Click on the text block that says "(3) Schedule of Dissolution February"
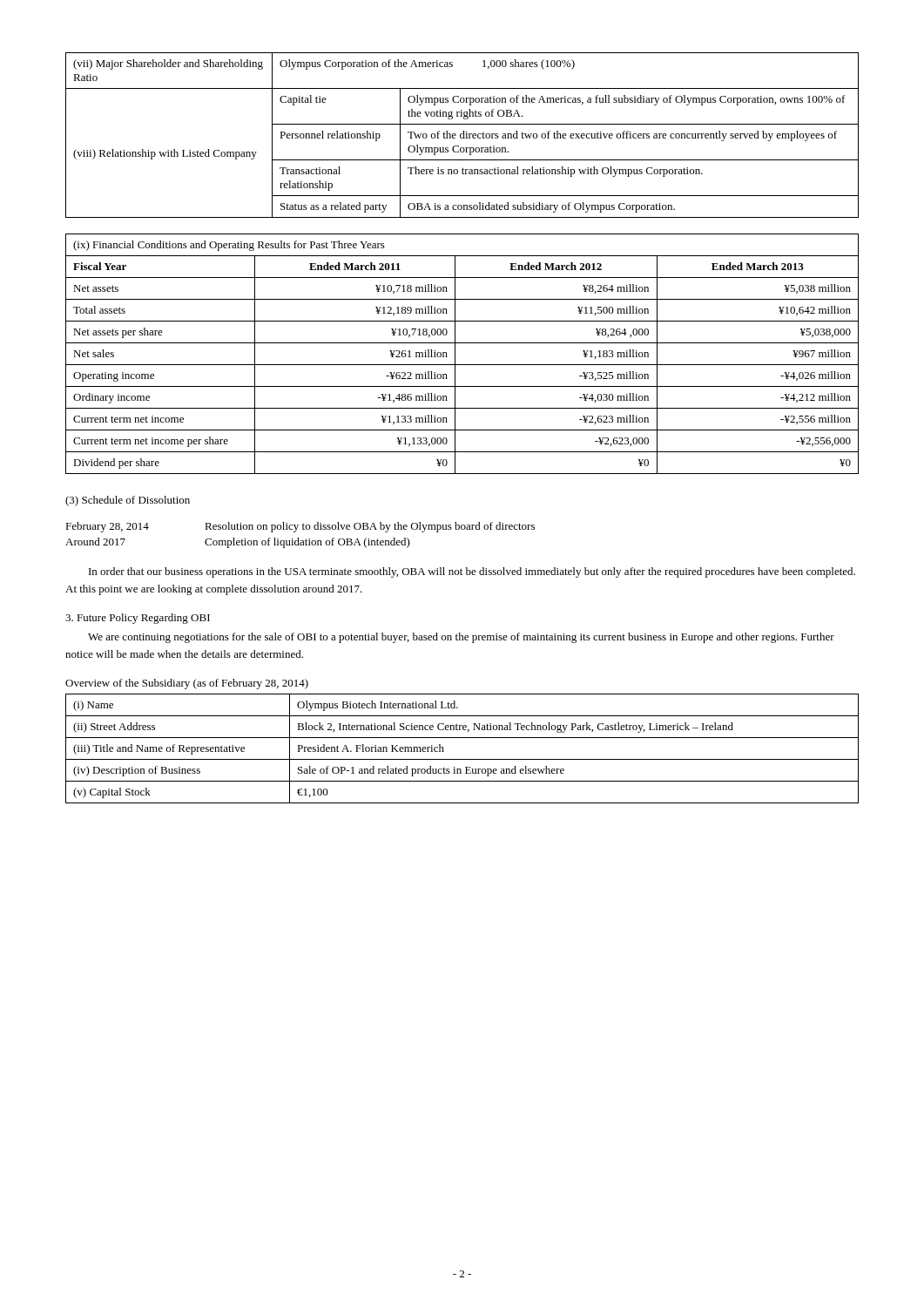The width and height of the screenshot is (924, 1307). point(462,522)
